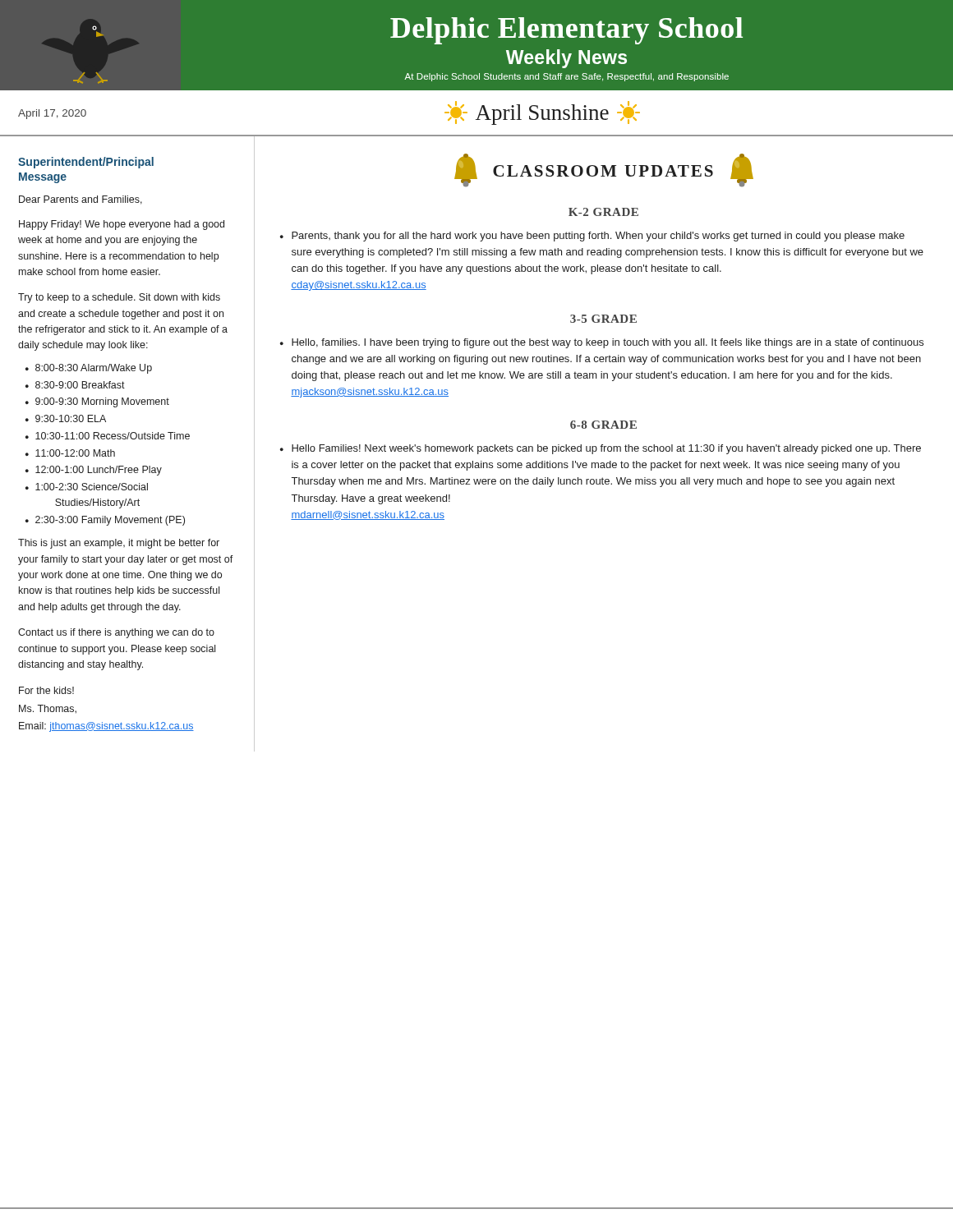Viewport: 953px width, 1232px height.
Task: Find the list item that reads "●10:30-11:00 Recess/Outside Time"
Action: [107, 437]
